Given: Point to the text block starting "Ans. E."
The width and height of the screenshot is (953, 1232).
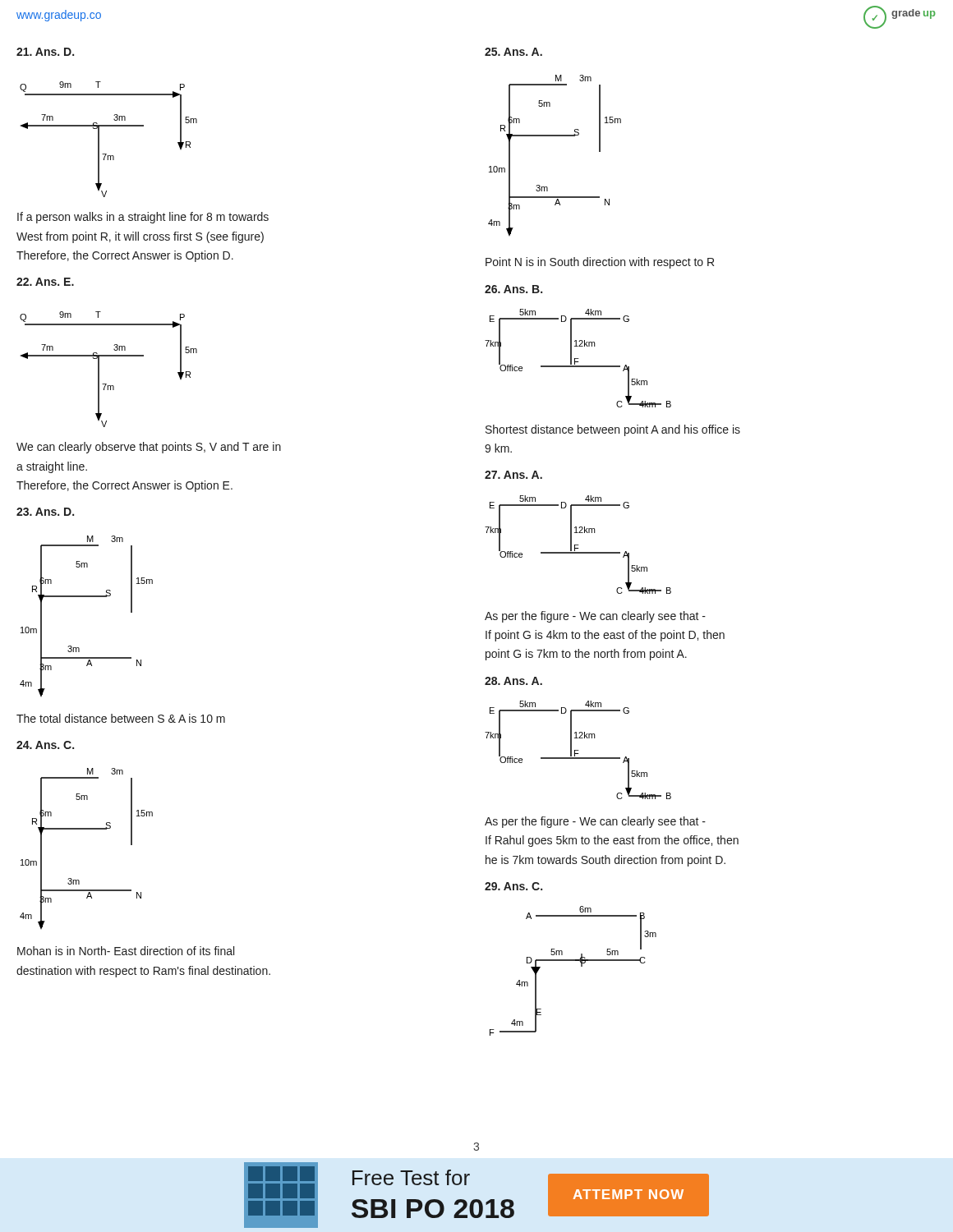Looking at the screenshot, I should [45, 282].
